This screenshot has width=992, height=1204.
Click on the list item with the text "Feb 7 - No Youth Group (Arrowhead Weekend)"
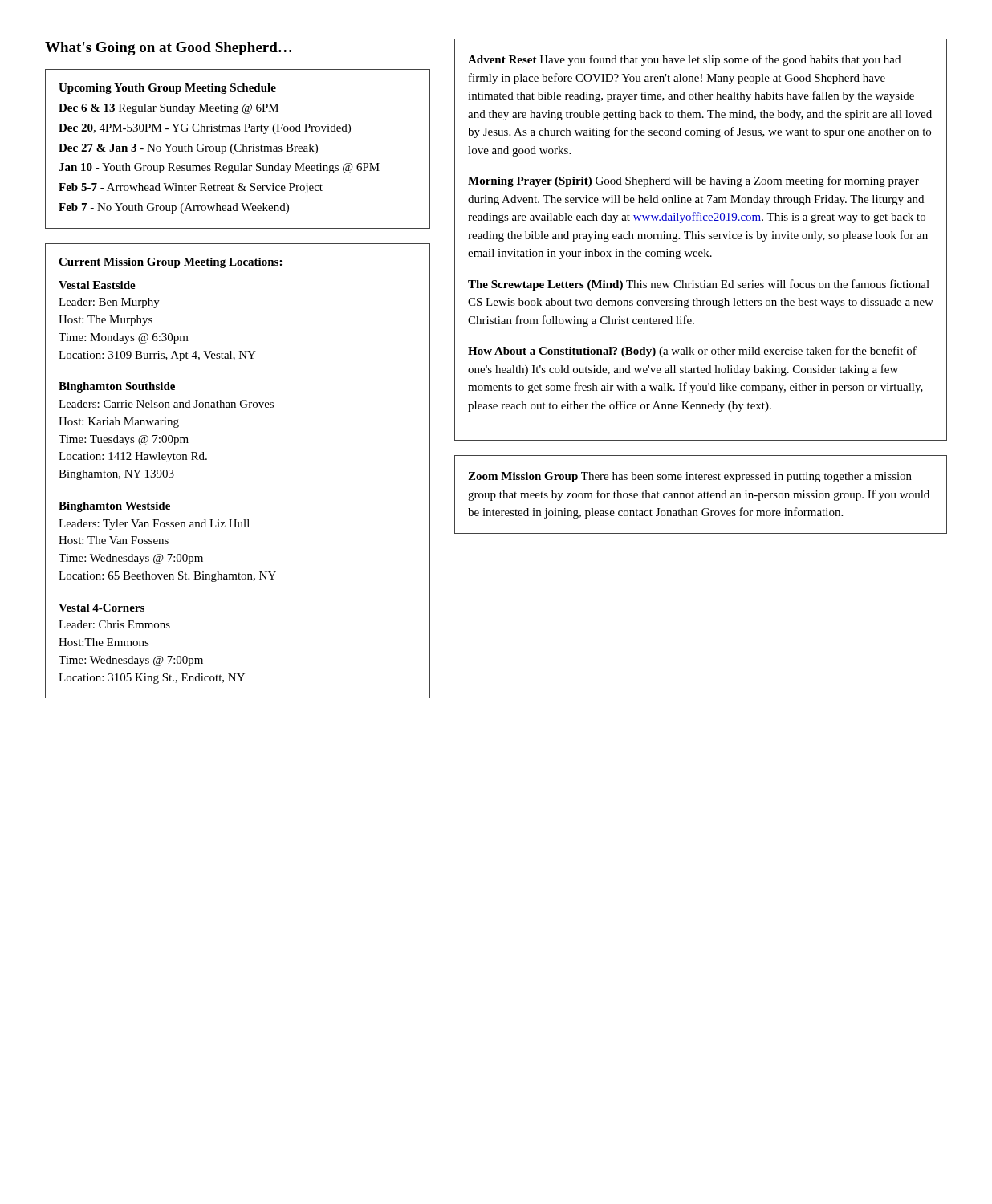(x=174, y=207)
